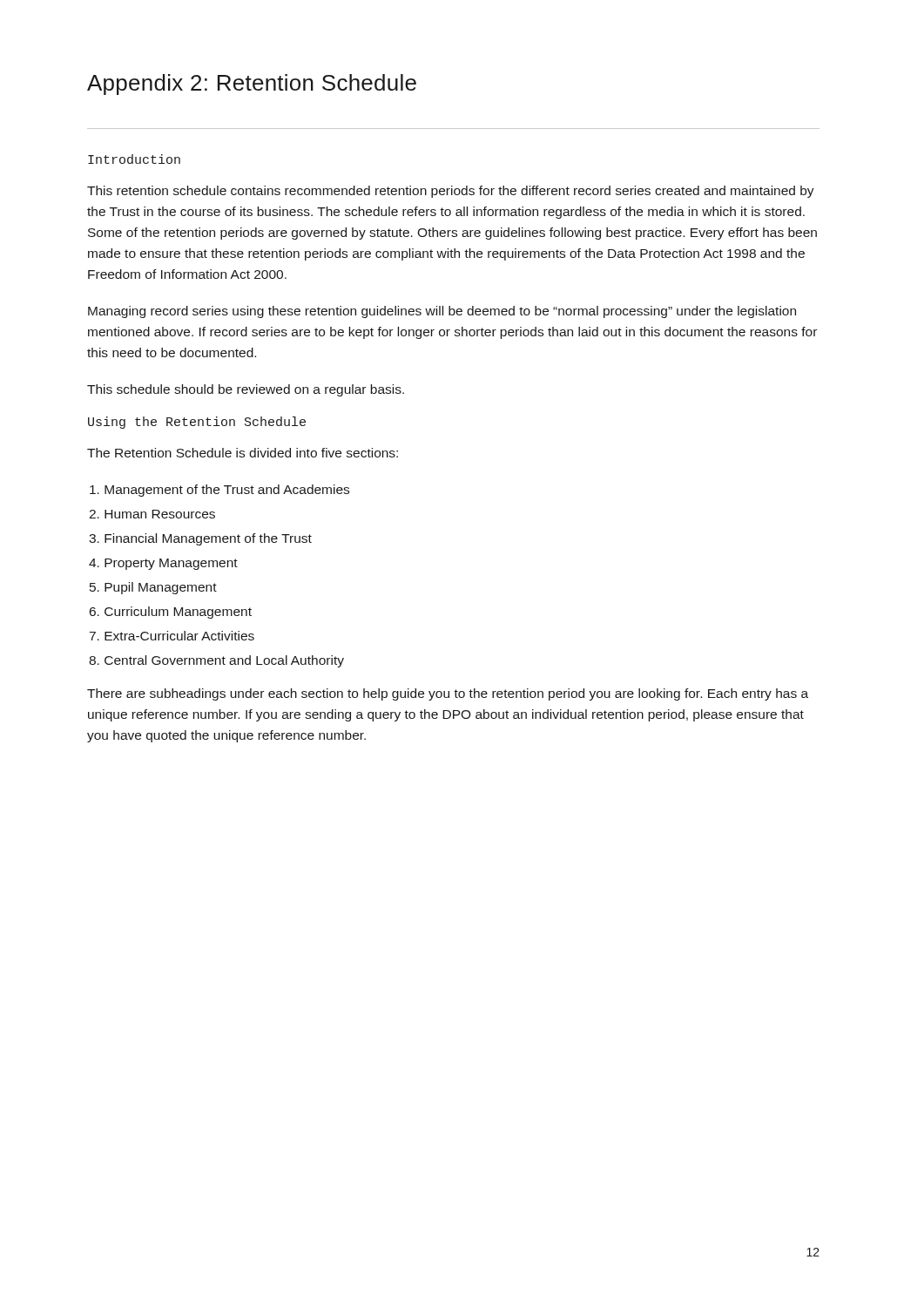The image size is (924, 1307).
Task: Select the text starting "4. Property Management"
Action: 163,564
